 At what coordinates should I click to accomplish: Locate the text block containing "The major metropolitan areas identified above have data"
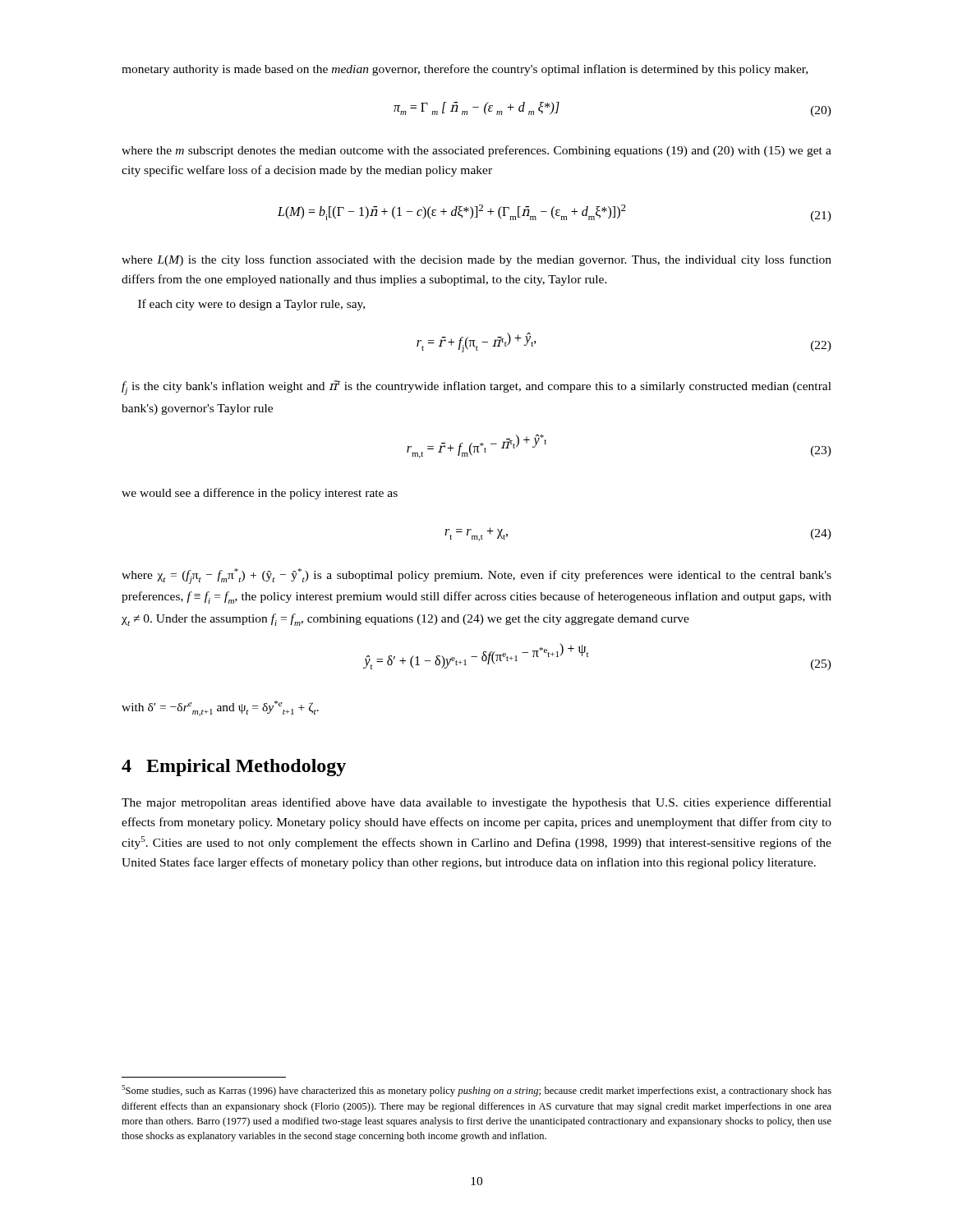pyautogui.click(x=476, y=832)
